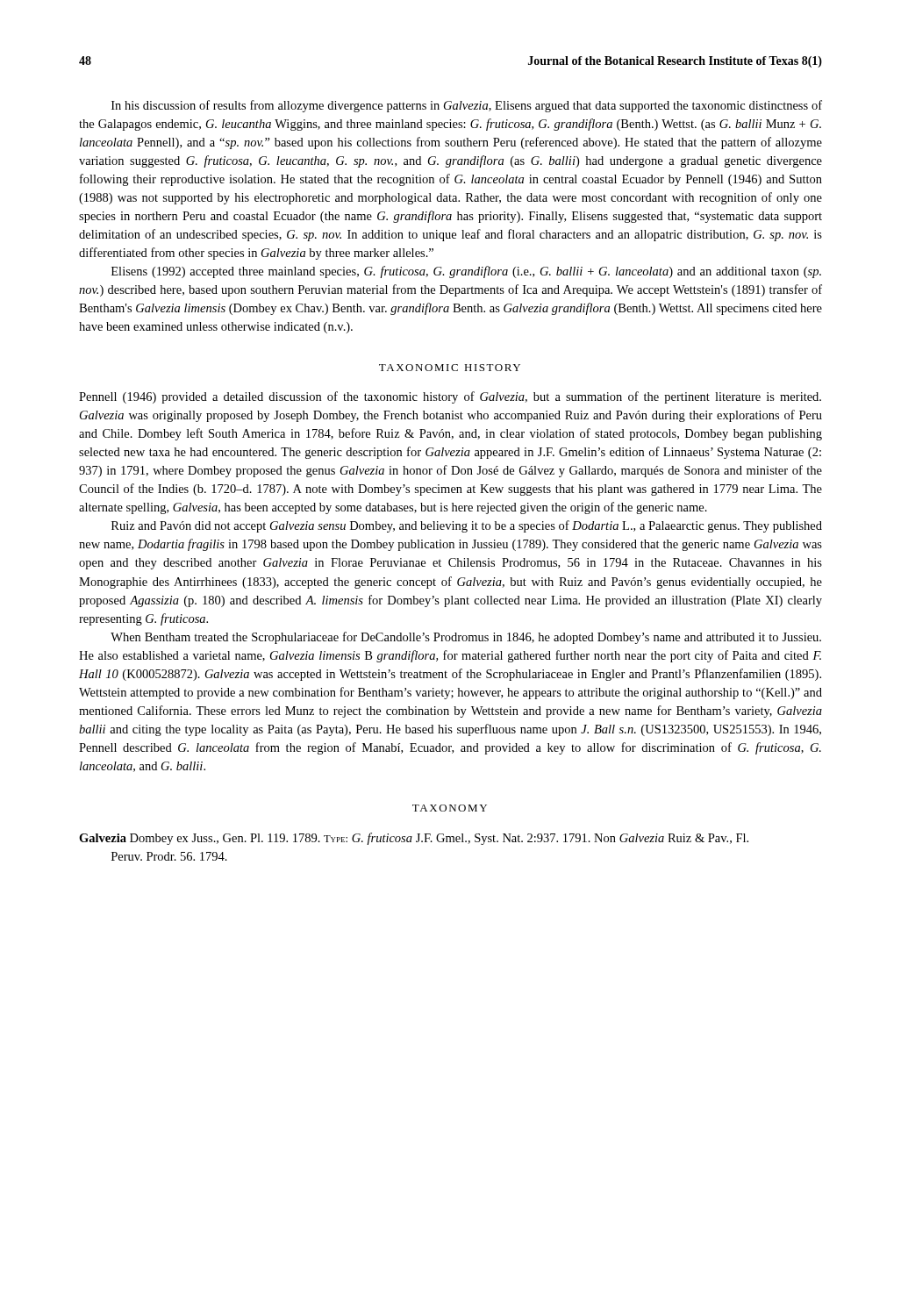This screenshot has width=901, height=1316.
Task: Select the text starting "Elisens (1992) accepted three"
Action: [450, 300]
